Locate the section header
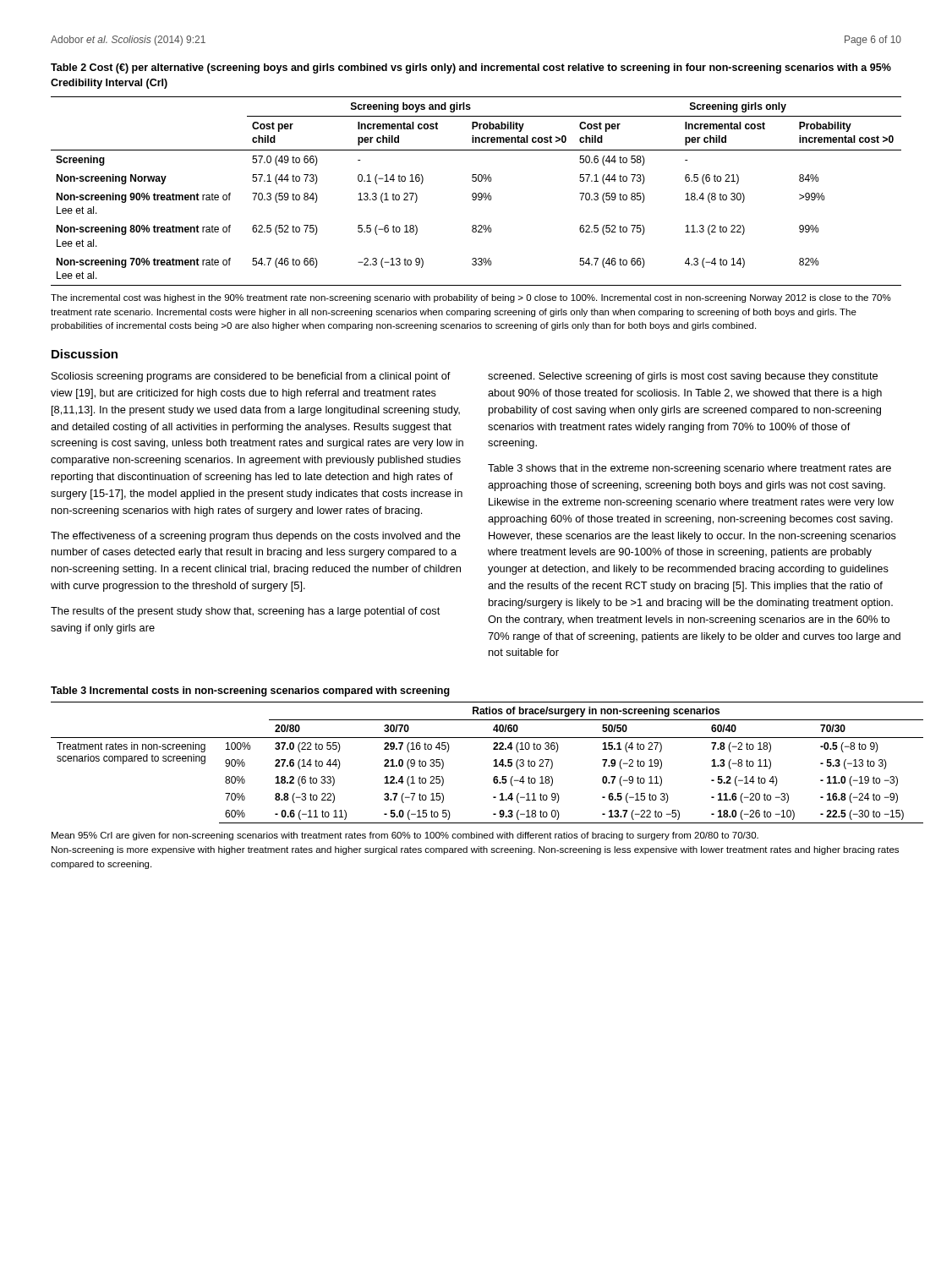The image size is (952, 1268). coord(85,354)
